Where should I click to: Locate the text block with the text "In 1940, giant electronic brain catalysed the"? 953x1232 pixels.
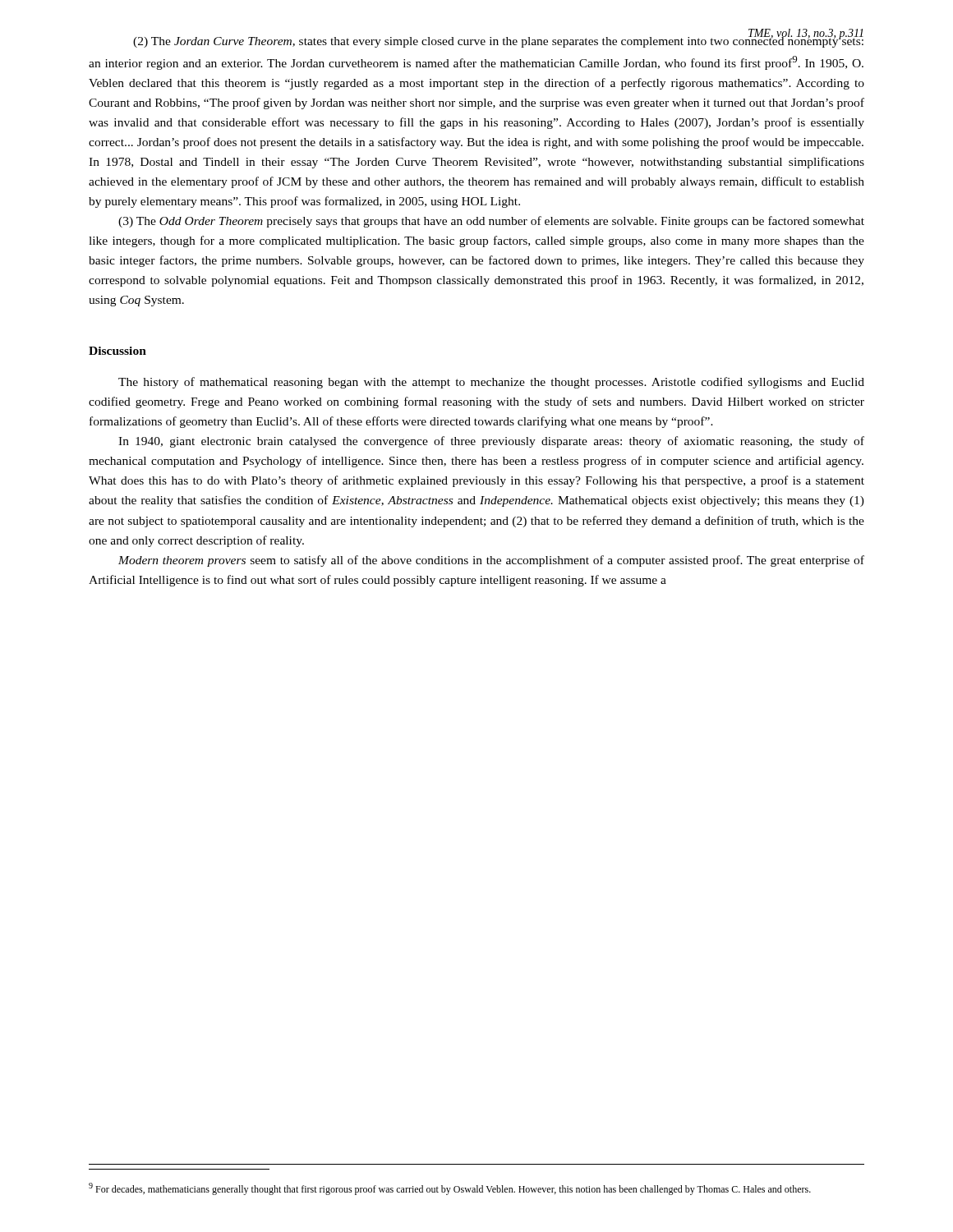(x=476, y=491)
